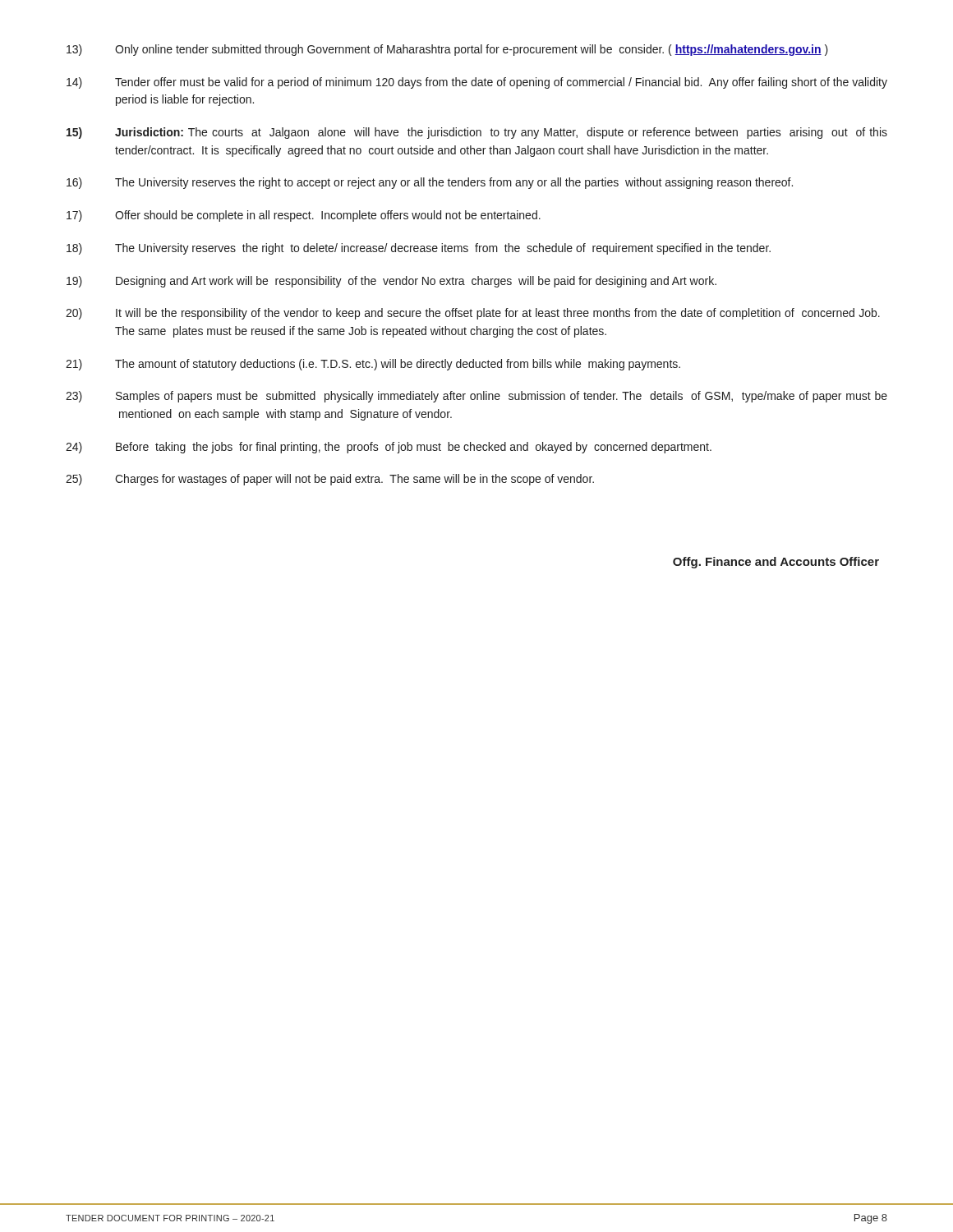Screen dimensions: 1232x953
Task: Select the list item containing "15) Jurisdiction: The courts at Jalgaon alone will"
Action: 476,142
